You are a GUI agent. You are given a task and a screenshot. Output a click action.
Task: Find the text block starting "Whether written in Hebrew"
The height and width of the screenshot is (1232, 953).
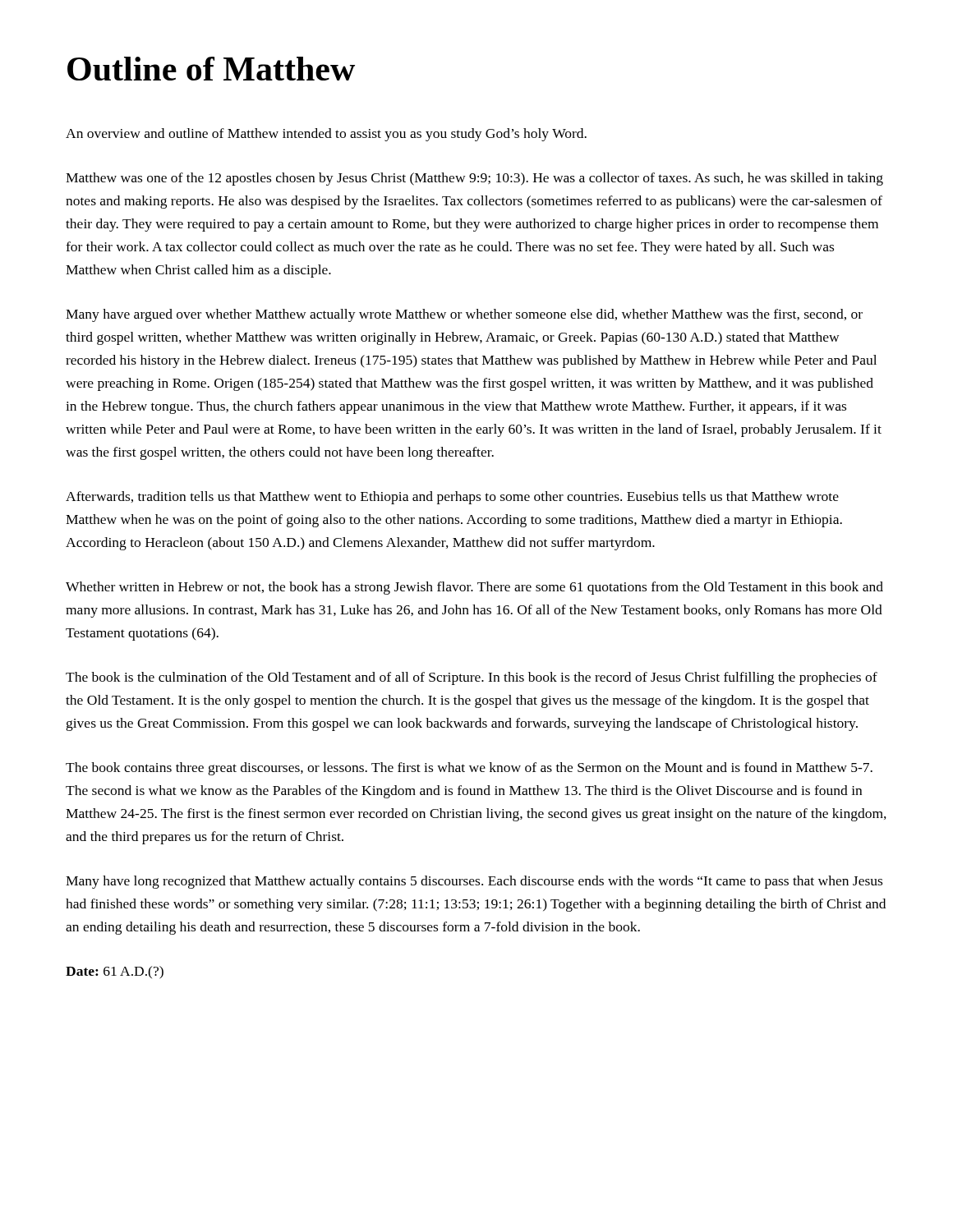click(x=474, y=610)
